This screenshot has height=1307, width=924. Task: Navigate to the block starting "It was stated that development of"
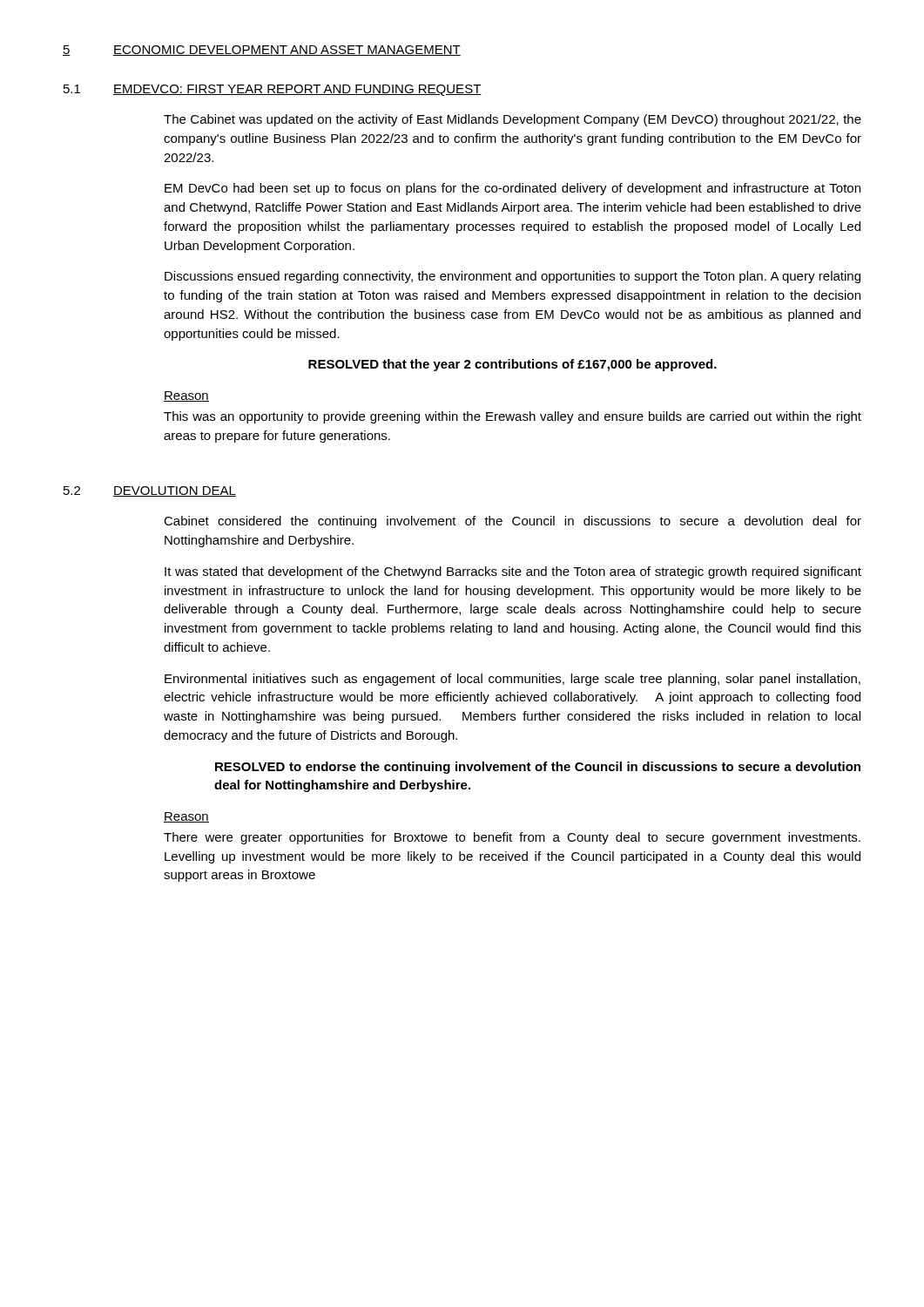[x=512, y=609]
